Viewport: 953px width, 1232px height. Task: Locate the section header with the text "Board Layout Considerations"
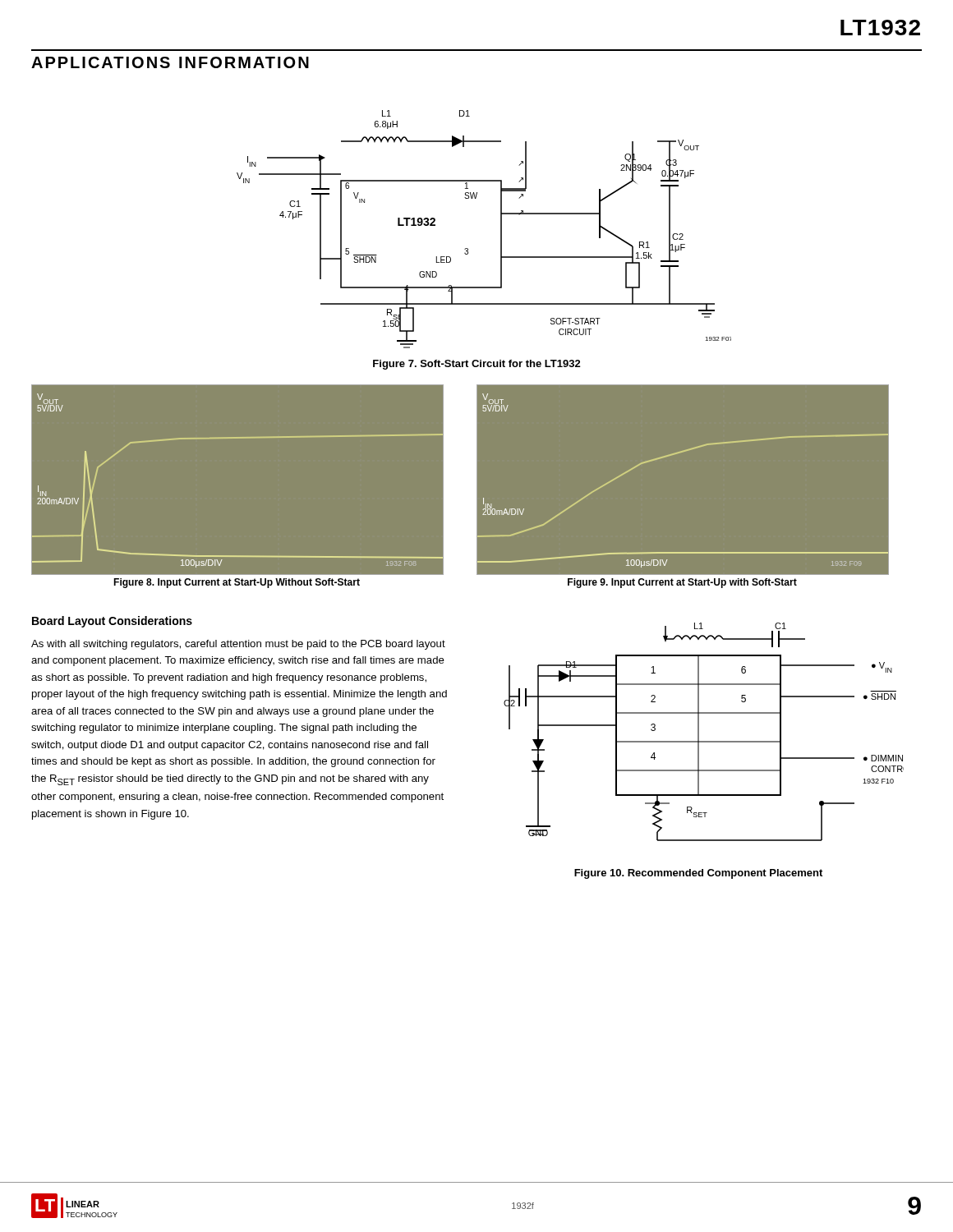point(112,621)
